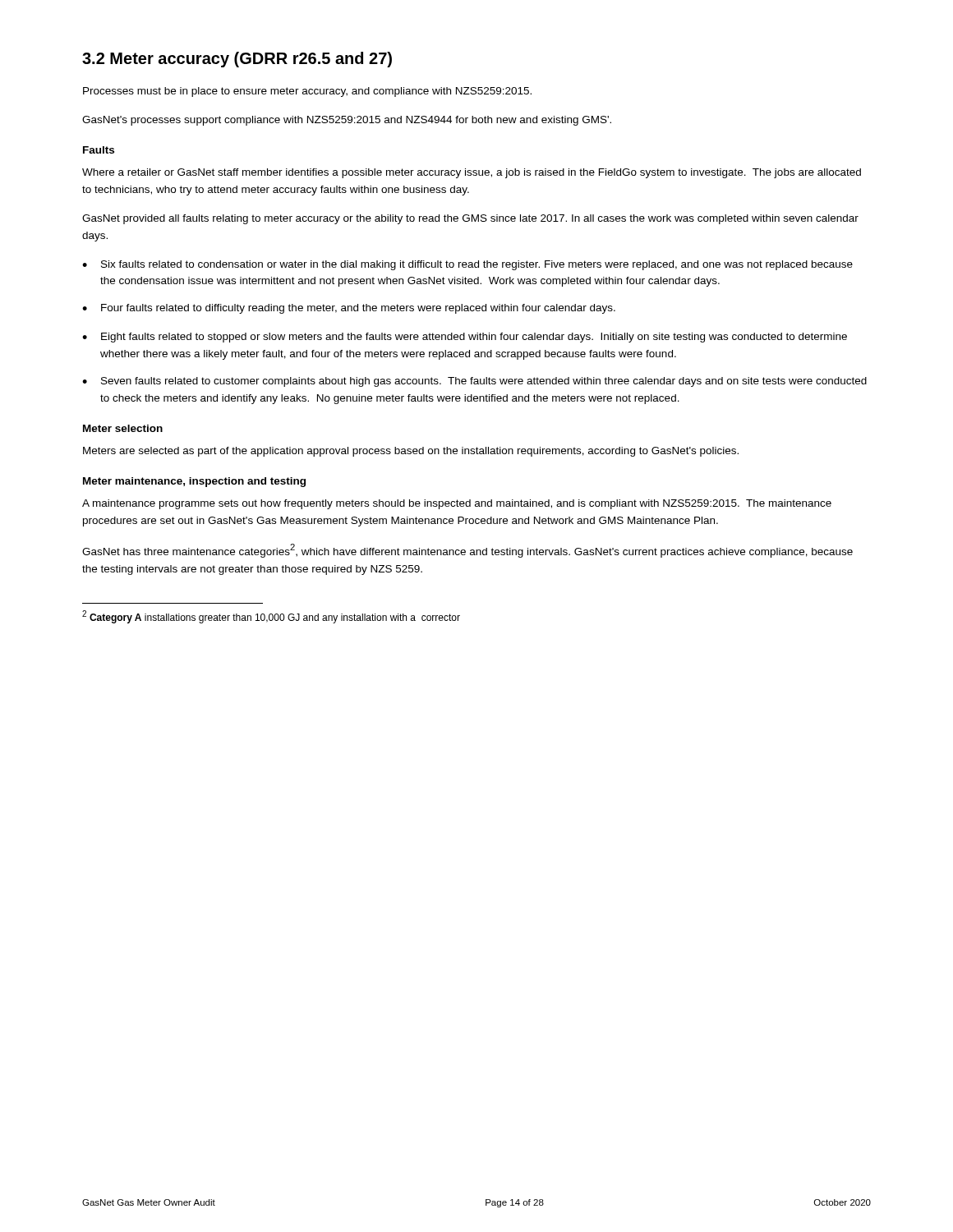The height and width of the screenshot is (1232, 953).
Task: Navigate to the text starting "A maintenance programme sets out how"
Action: [457, 511]
